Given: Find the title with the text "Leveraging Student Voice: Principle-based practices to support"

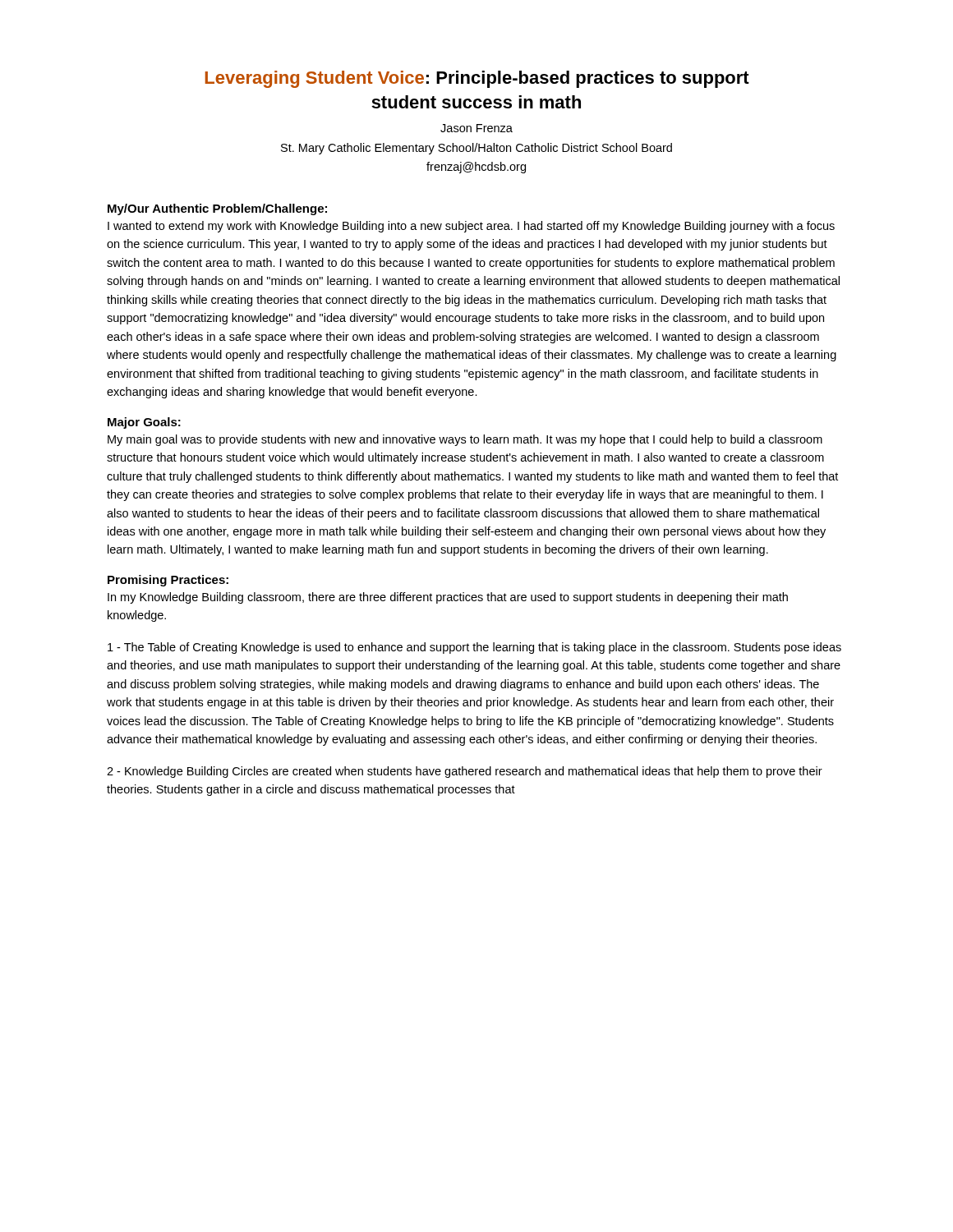Looking at the screenshot, I should pos(476,90).
